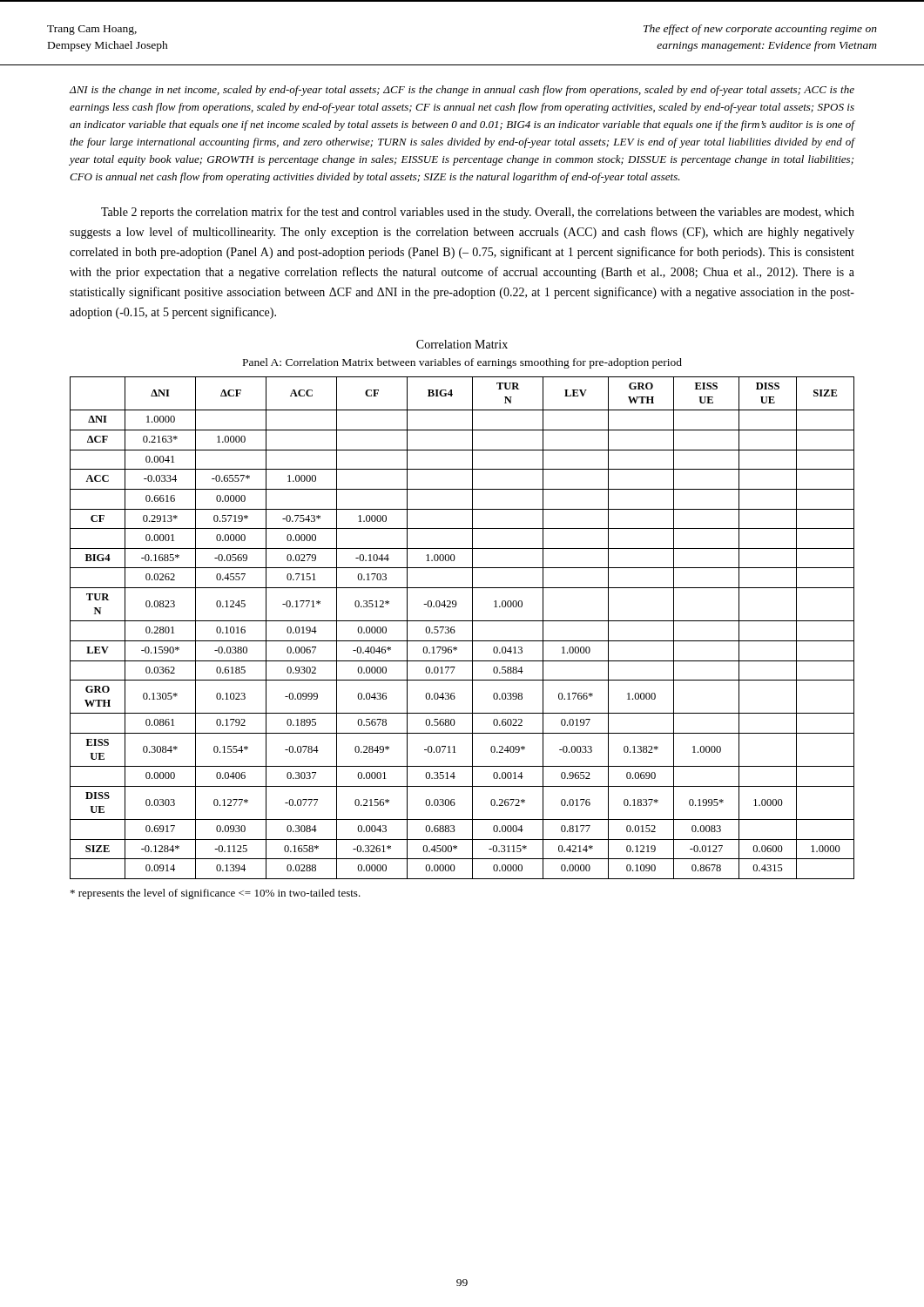
Task: Locate the footnote
Action: coord(215,893)
